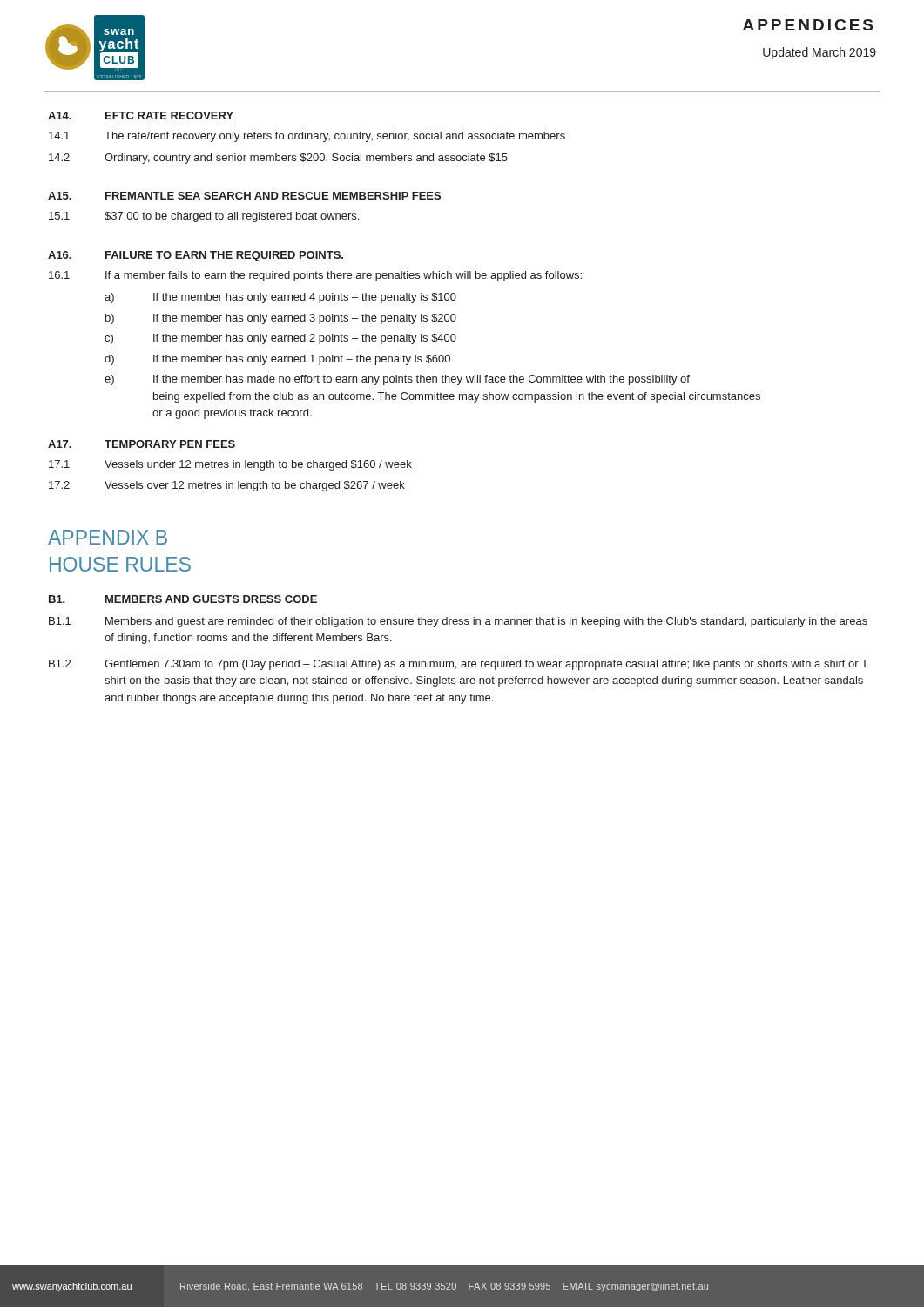924x1307 pixels.
Task: Select the text block that reads "1 The rate/rent recovery"
Action: click(307, 136)
